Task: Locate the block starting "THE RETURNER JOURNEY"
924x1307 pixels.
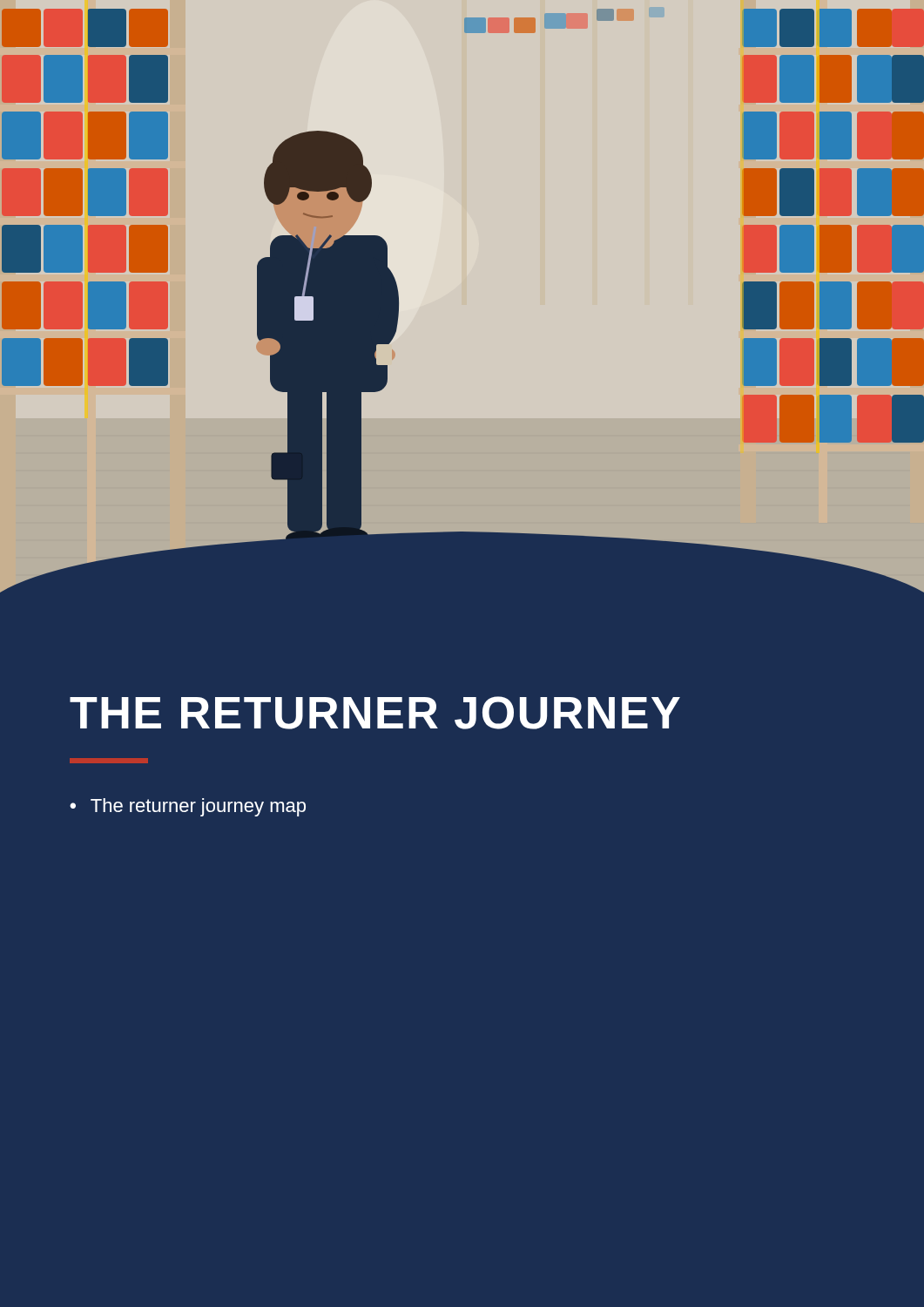Action: 462,713
